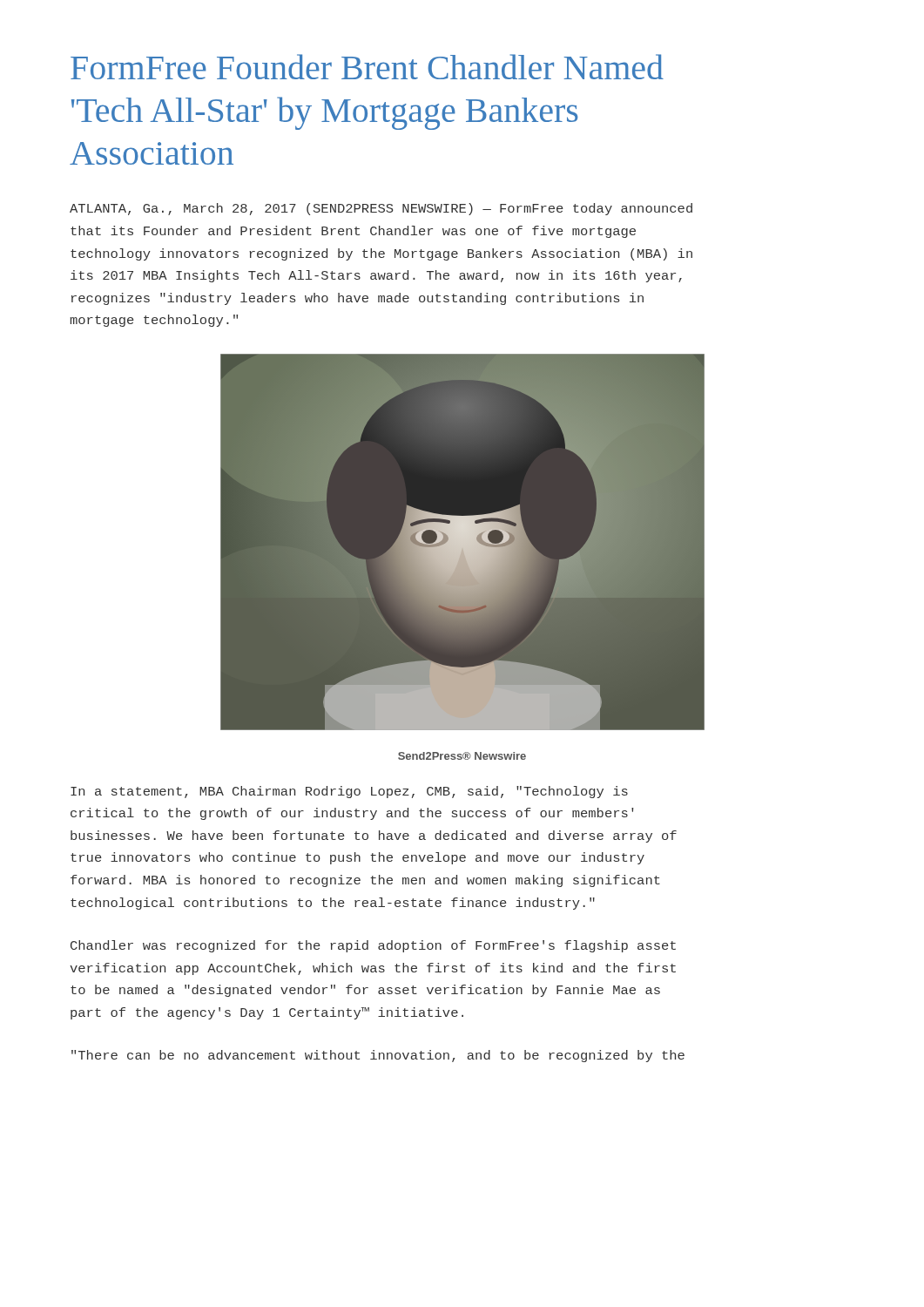Navigate to the passage starting "Send2Press® Newswire"
The image size is (924, 1307).
(x=462, y=756)
